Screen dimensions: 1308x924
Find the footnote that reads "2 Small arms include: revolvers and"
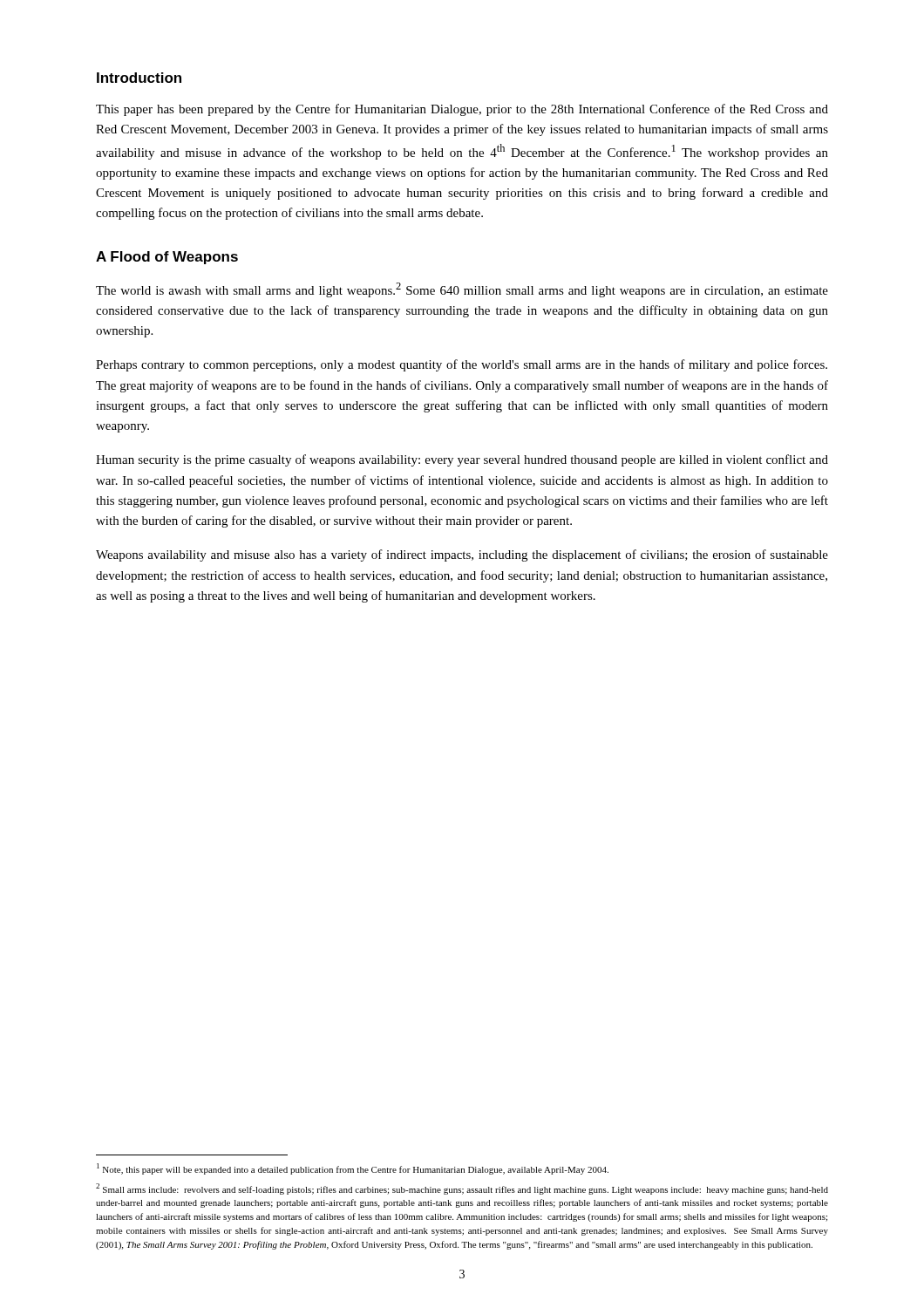462,1215
